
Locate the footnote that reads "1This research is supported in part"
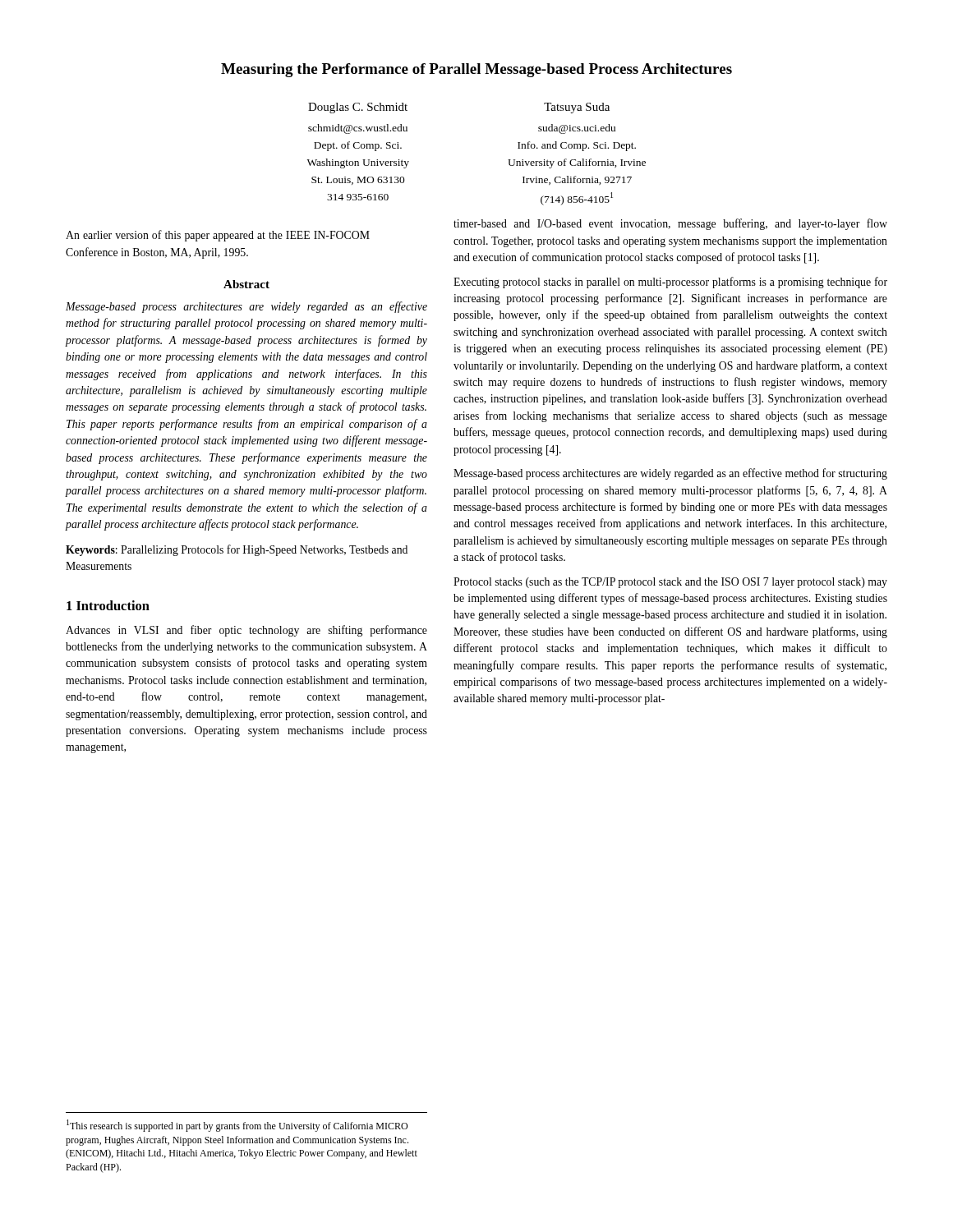(241, 1145)
